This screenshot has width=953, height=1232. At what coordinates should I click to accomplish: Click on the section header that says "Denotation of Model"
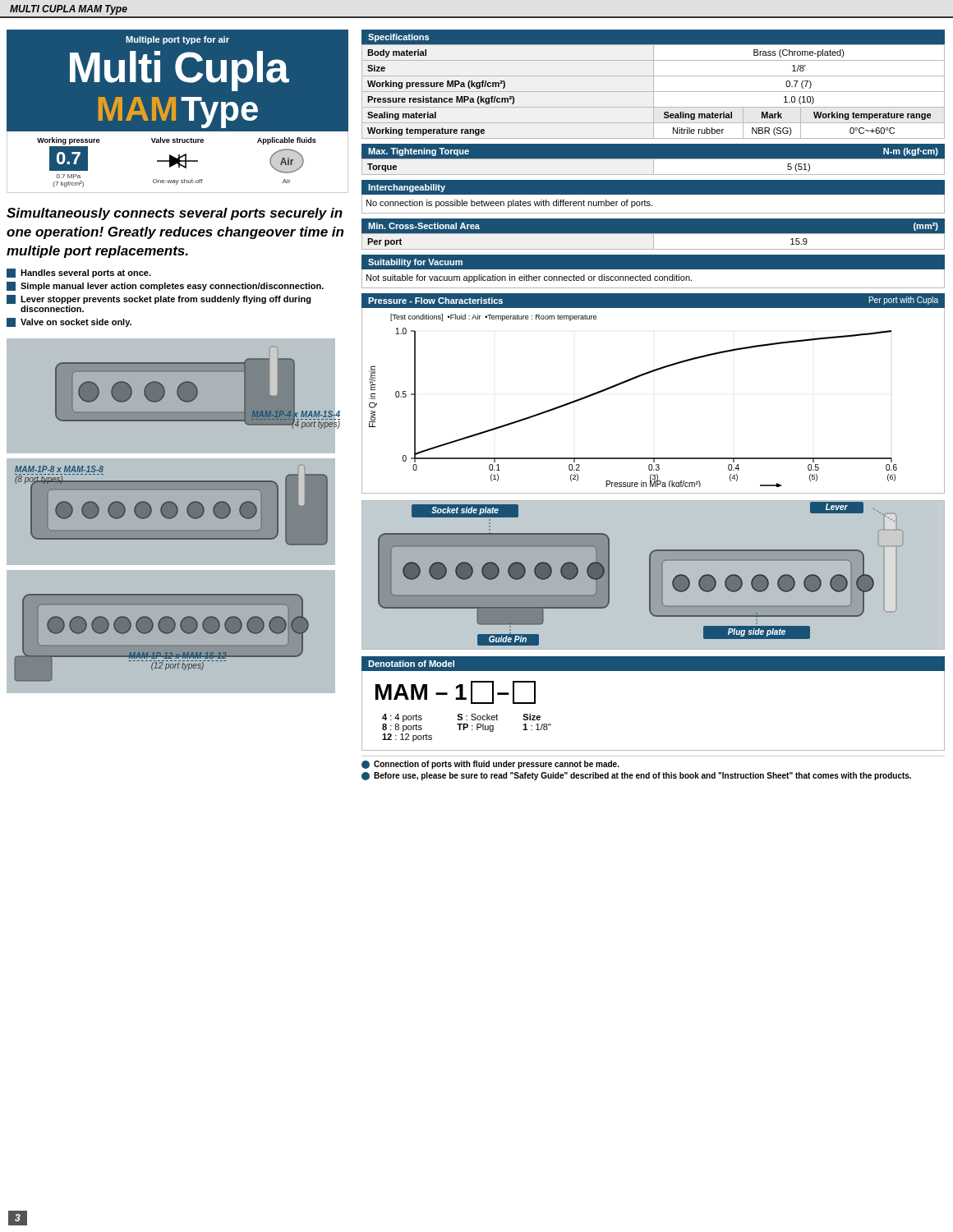(411, 664)
